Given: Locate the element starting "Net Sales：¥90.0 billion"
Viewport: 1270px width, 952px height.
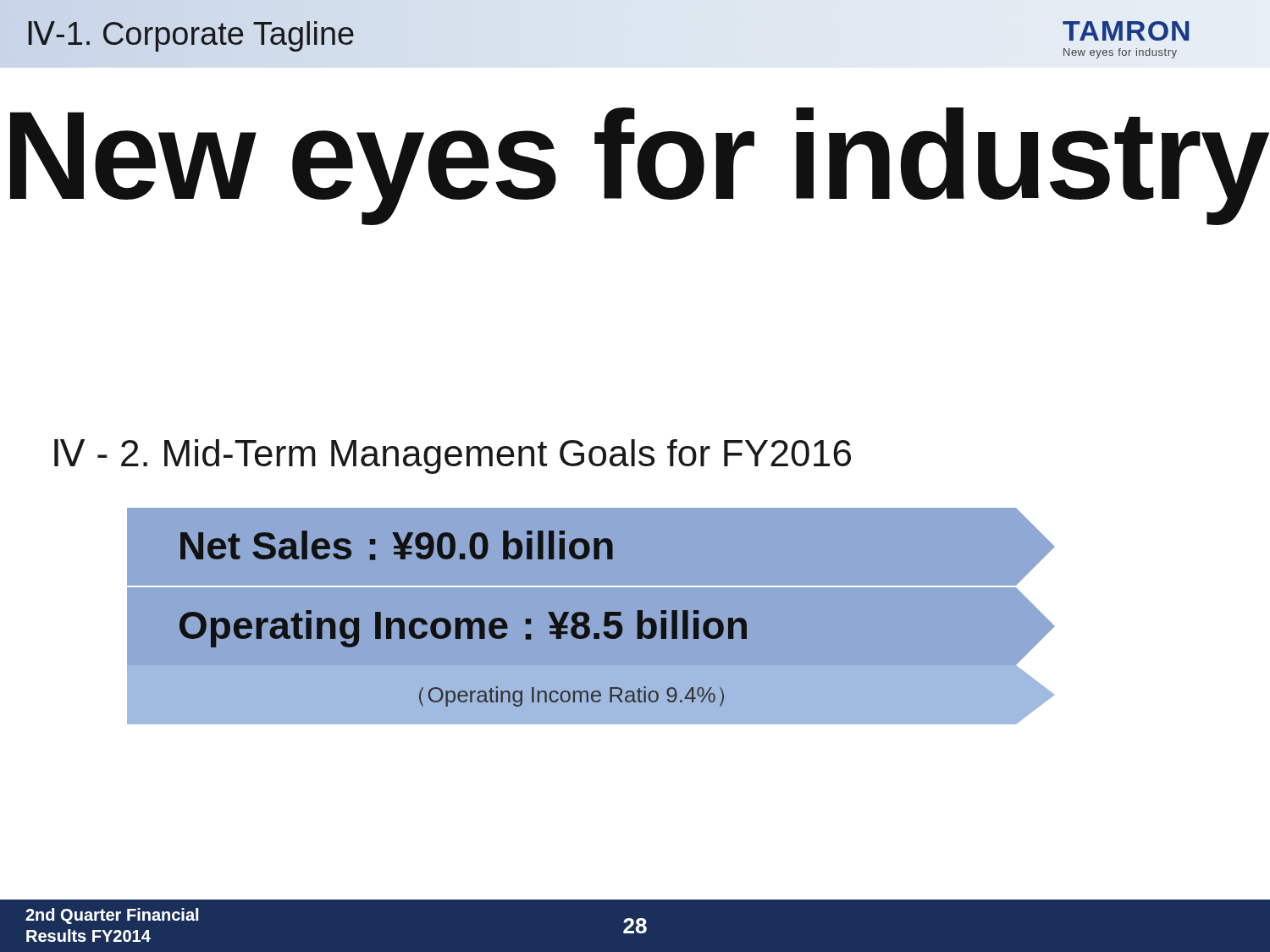Looking at the screenshot, I should [x=396, y=547].
